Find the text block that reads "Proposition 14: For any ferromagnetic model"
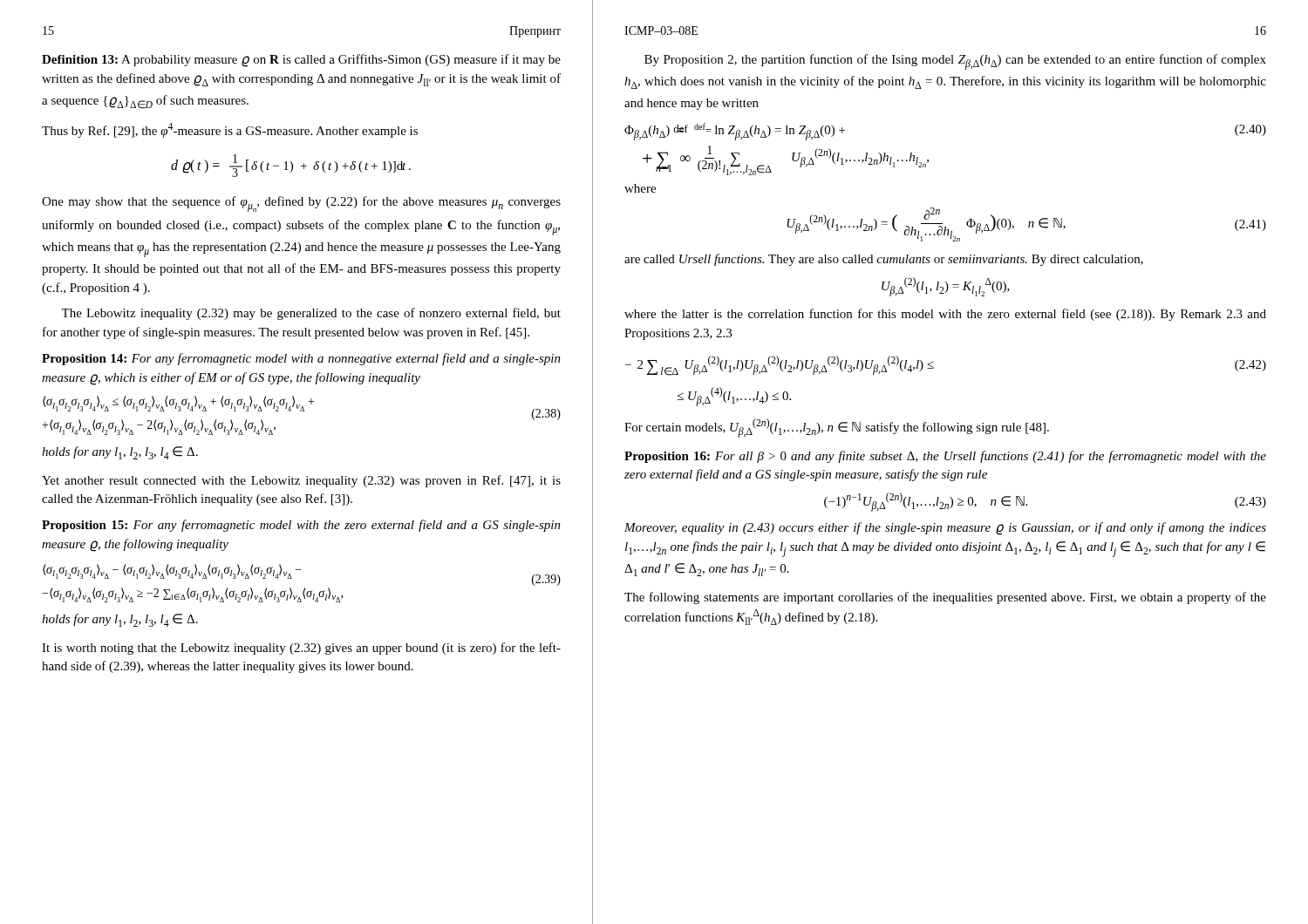1308x924 pixels. click(301, 368)
